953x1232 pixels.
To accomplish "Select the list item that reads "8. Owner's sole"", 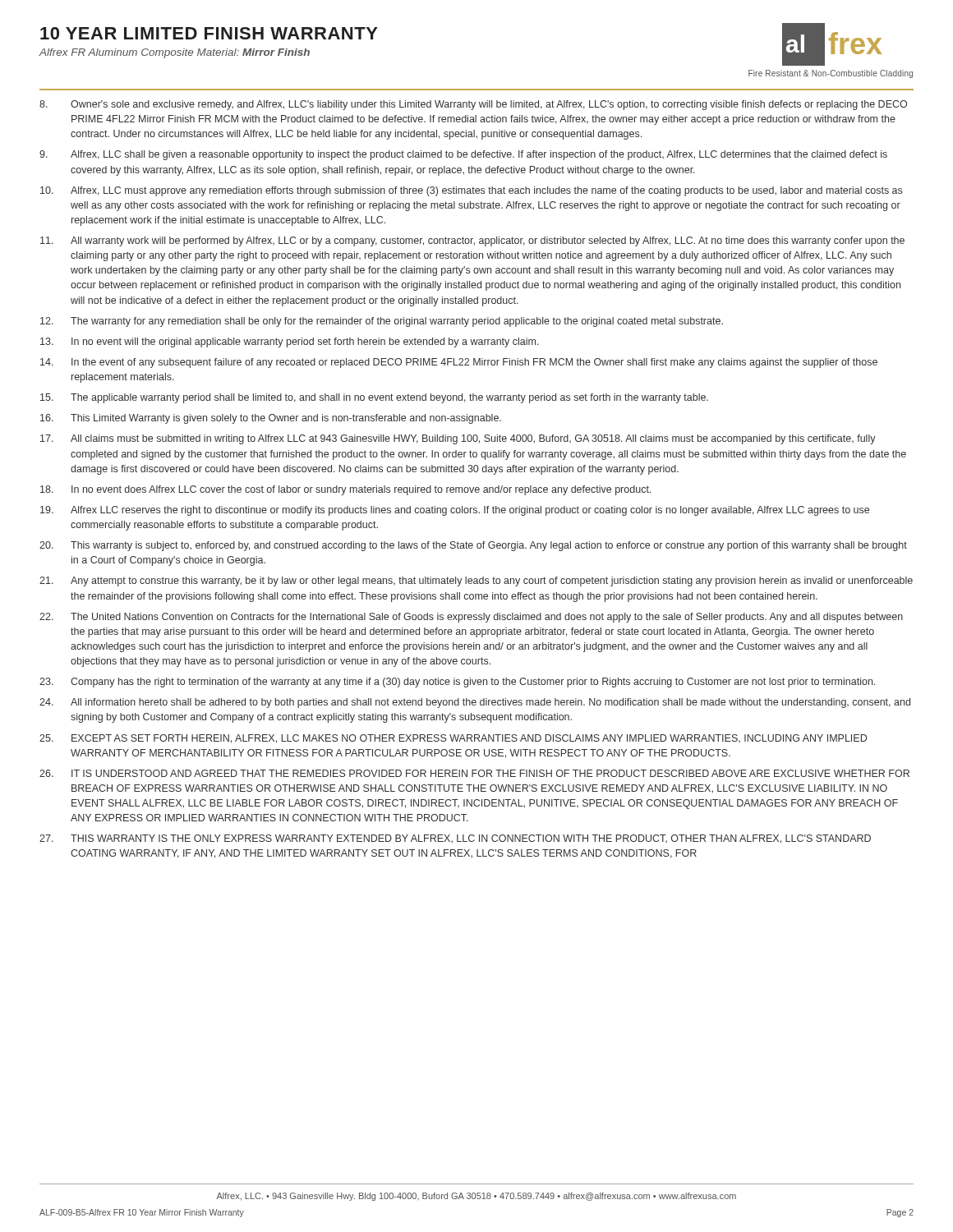I will click(x=476, y=119).
